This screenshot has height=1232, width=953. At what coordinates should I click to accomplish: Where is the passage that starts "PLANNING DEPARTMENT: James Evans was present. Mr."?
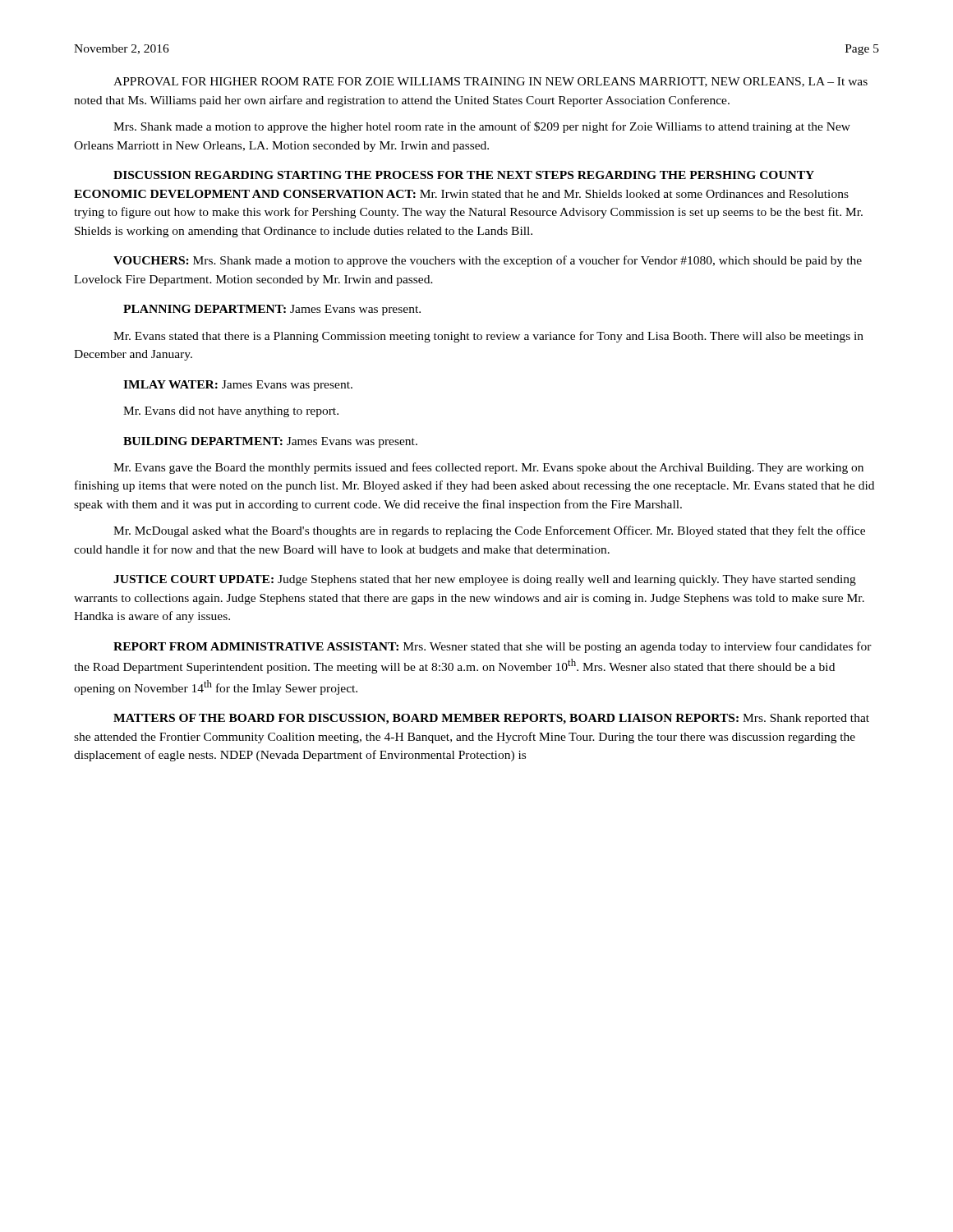click(x=476, y=332)
